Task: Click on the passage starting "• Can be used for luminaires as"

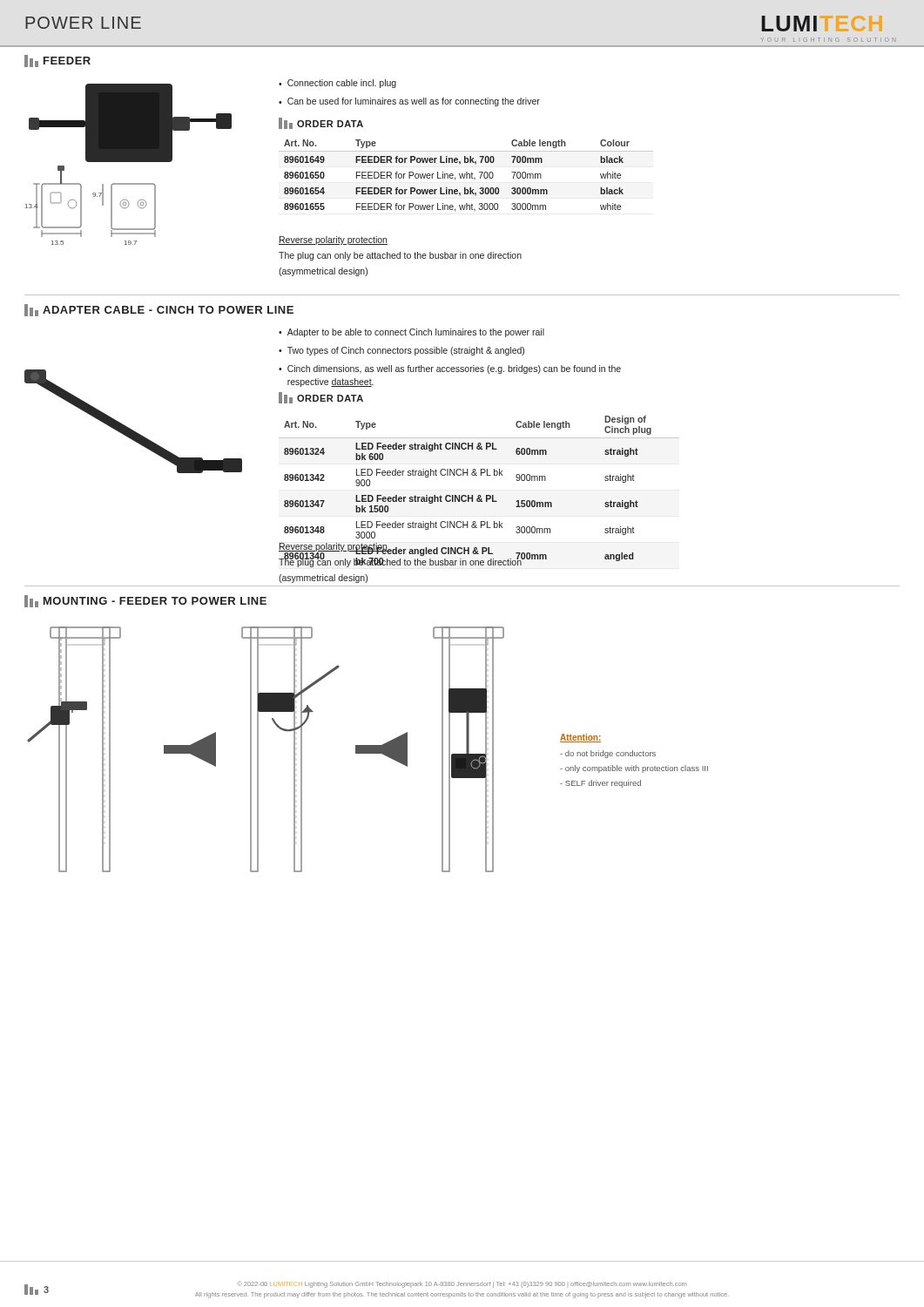Action: point(409,102)
